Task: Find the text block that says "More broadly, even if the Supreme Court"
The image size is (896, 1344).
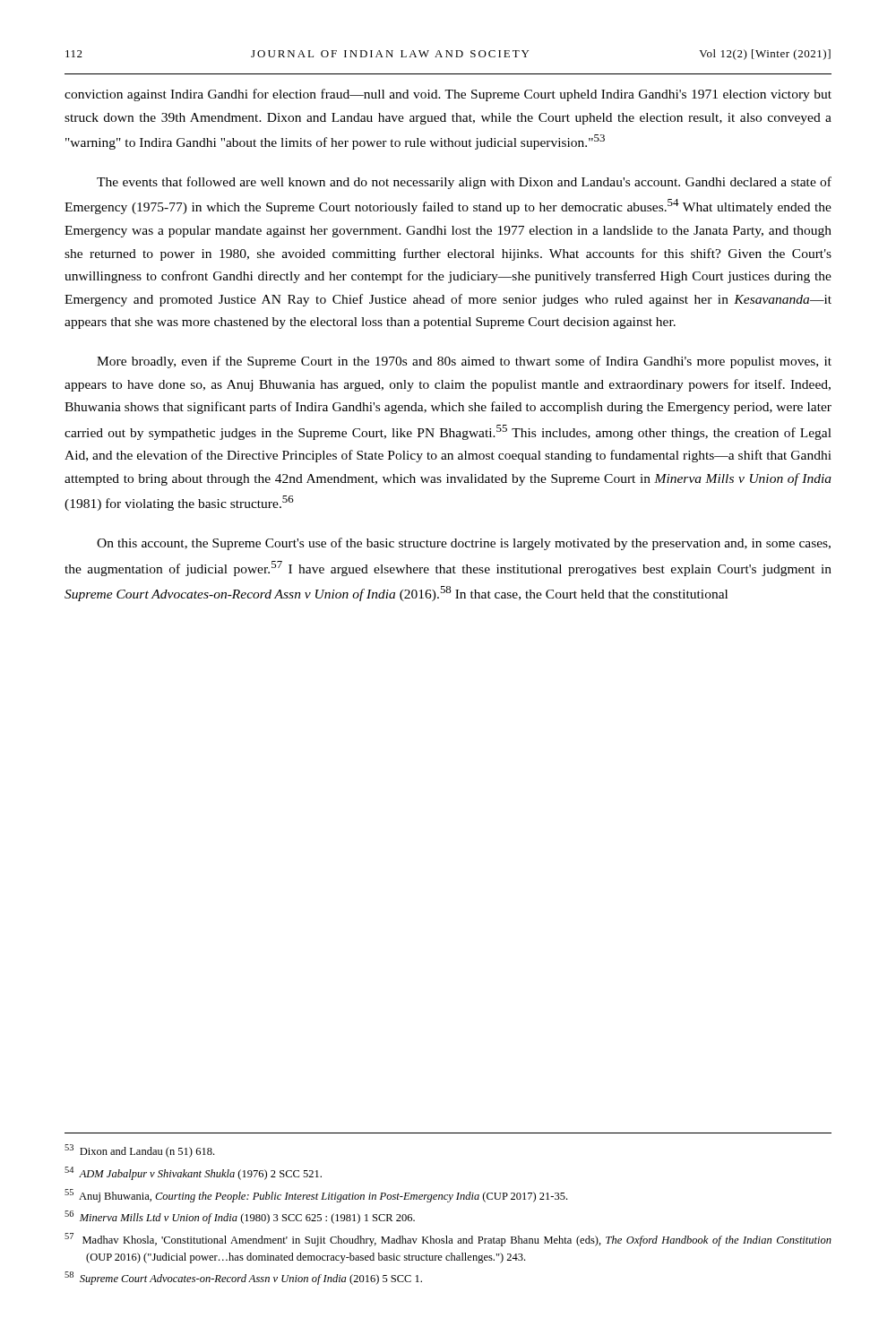Action: (x=448, y=432)
